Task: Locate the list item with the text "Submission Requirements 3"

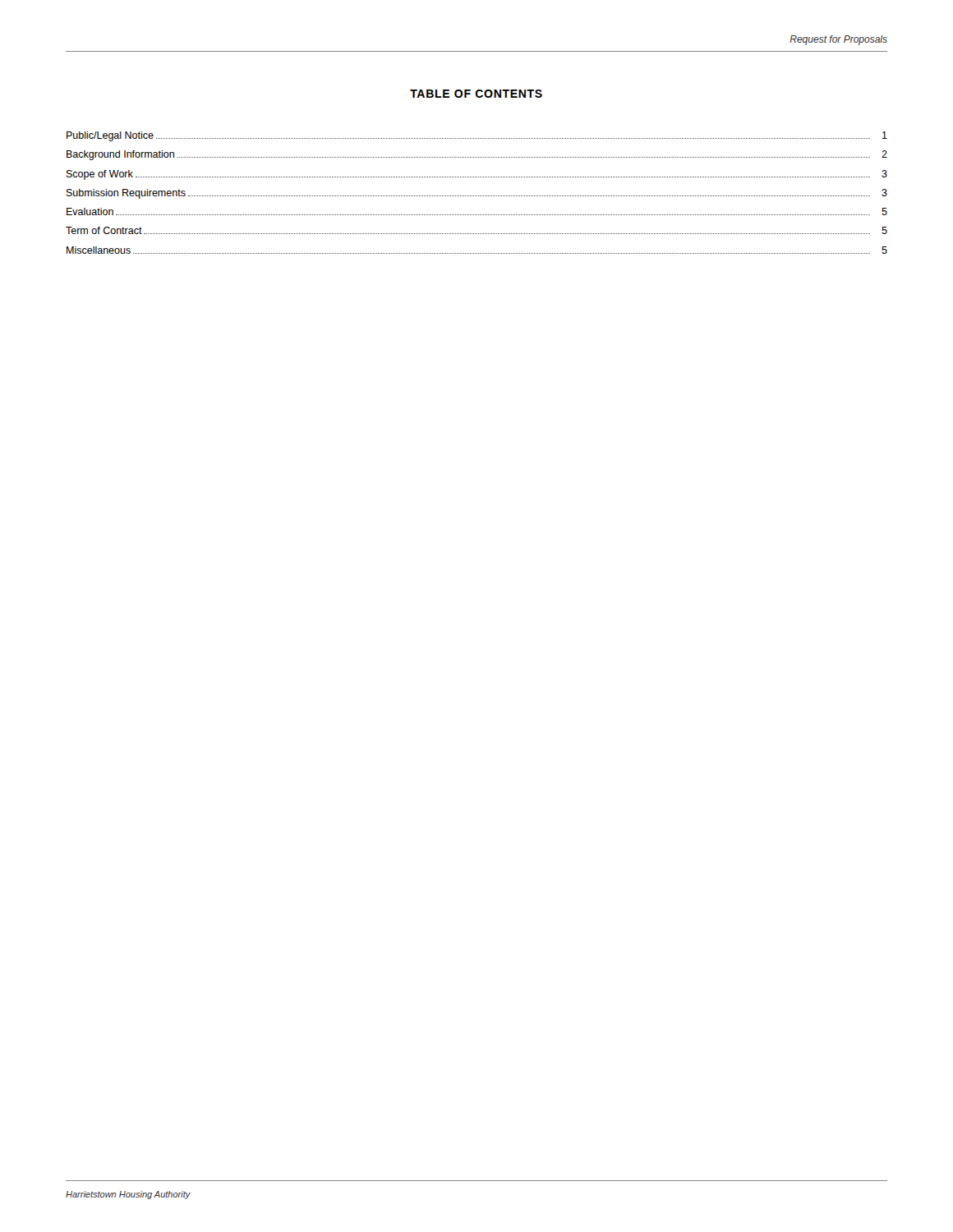Action: coord(476,193)
